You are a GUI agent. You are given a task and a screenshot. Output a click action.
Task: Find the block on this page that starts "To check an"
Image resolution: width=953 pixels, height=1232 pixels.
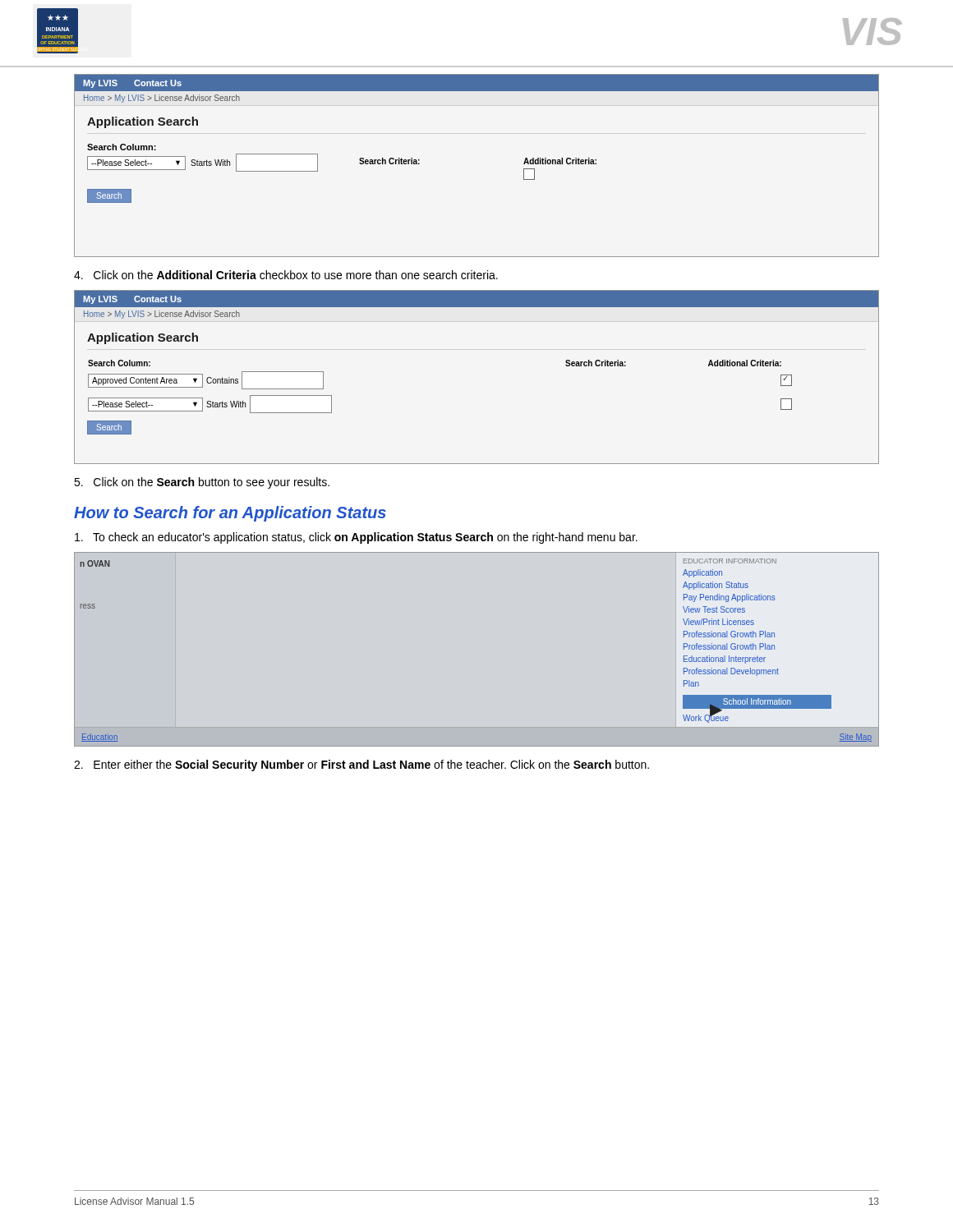(x=356, y=537)
